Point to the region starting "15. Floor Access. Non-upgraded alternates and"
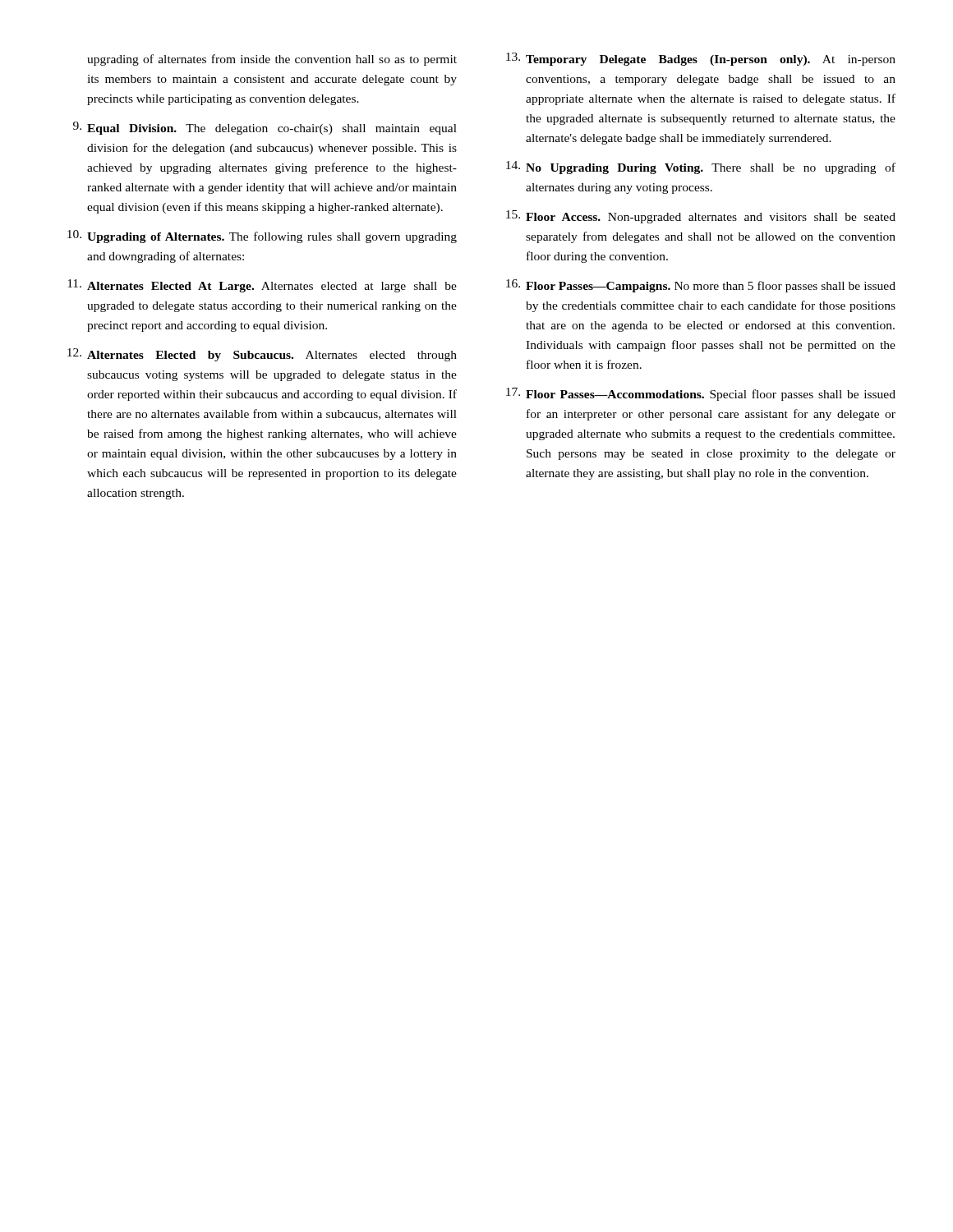The height and width of the screenshot is (1232, 953). tap(696, 237)
